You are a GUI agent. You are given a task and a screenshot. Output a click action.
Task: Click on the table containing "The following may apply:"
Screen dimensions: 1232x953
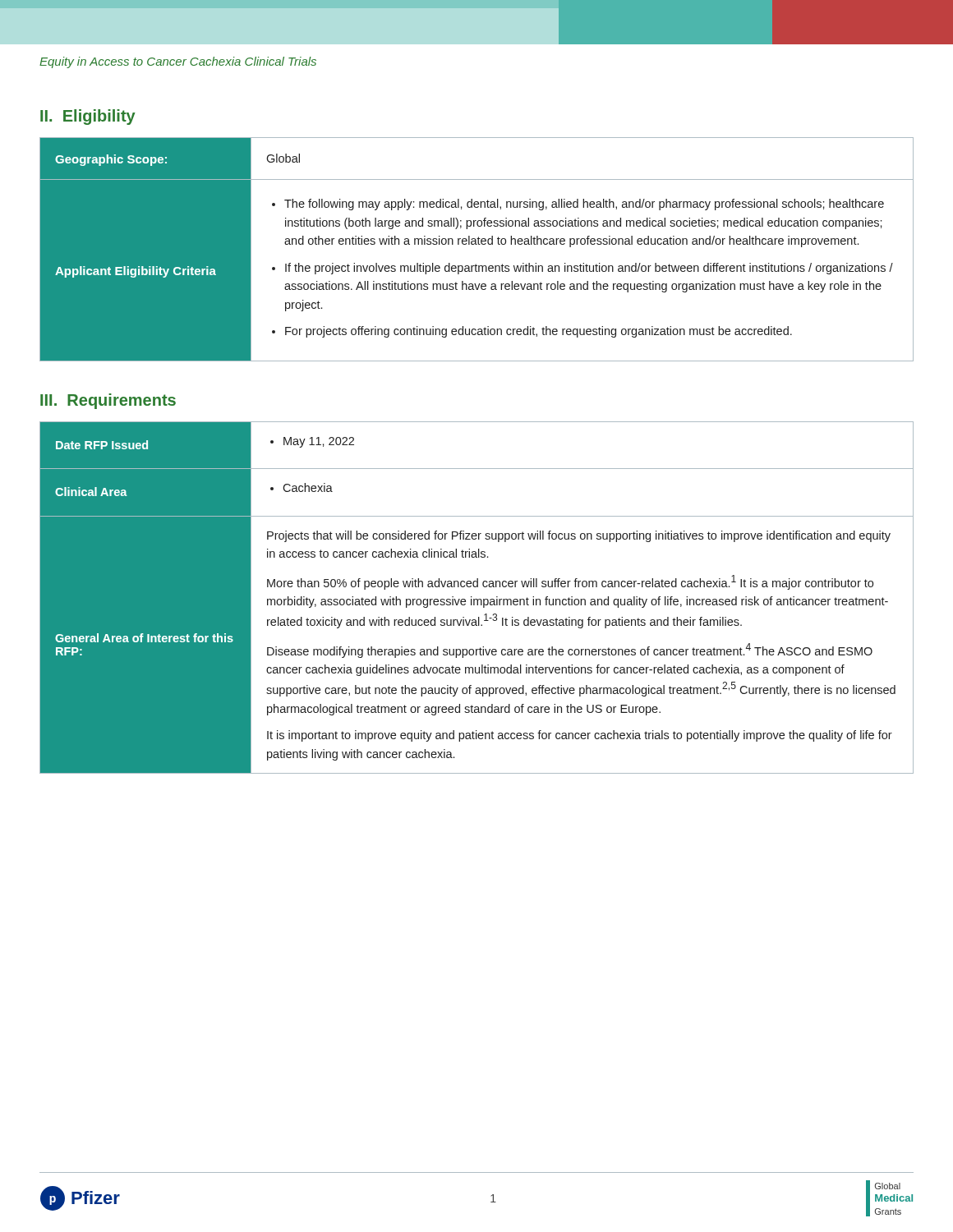[476, 249]
